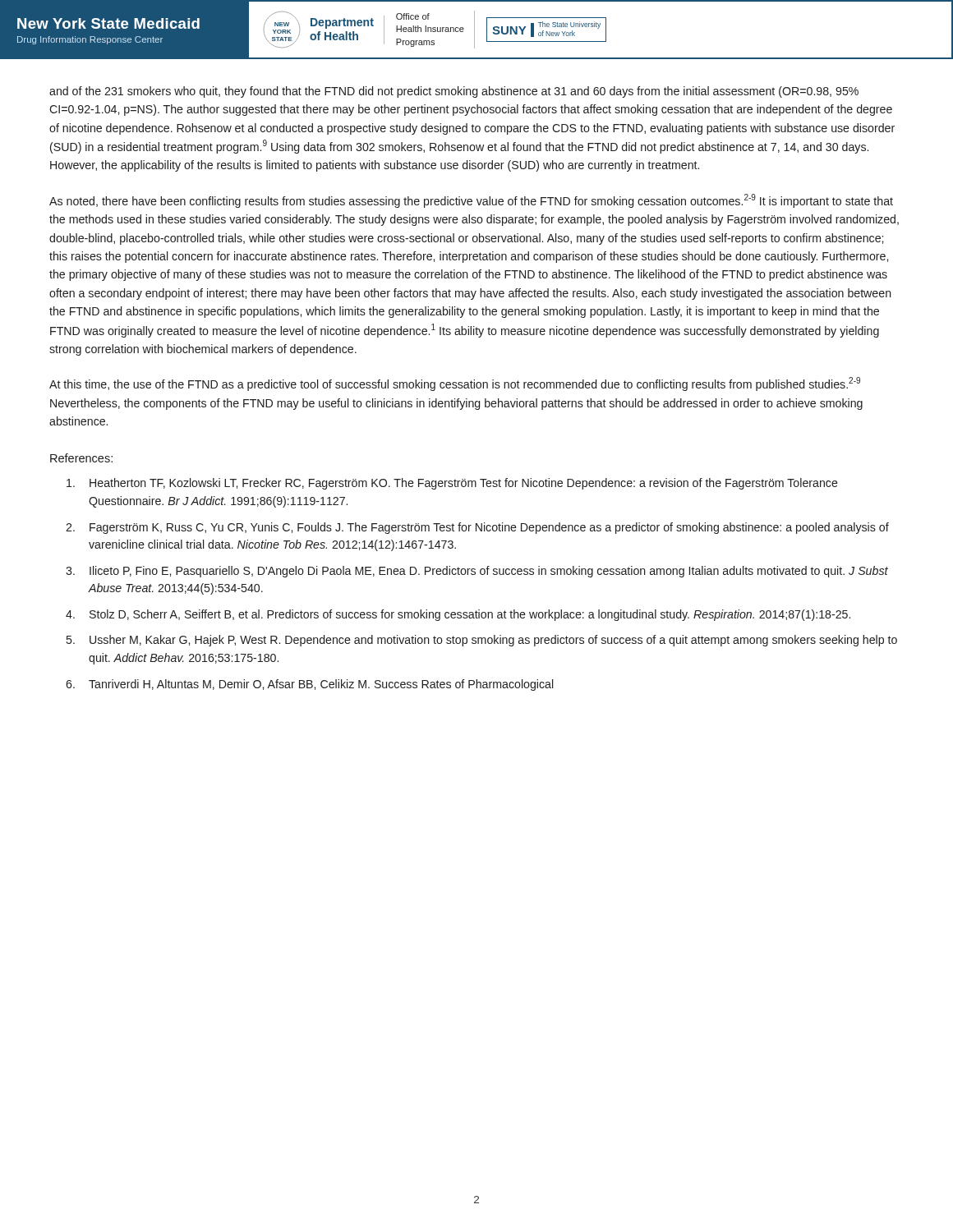Image resolution: width=953 pixels, height=1232 pixels.
Task: Click the passage that begins "5. Ussher M, Kakar G,"
Action: [x=485, y=650]
